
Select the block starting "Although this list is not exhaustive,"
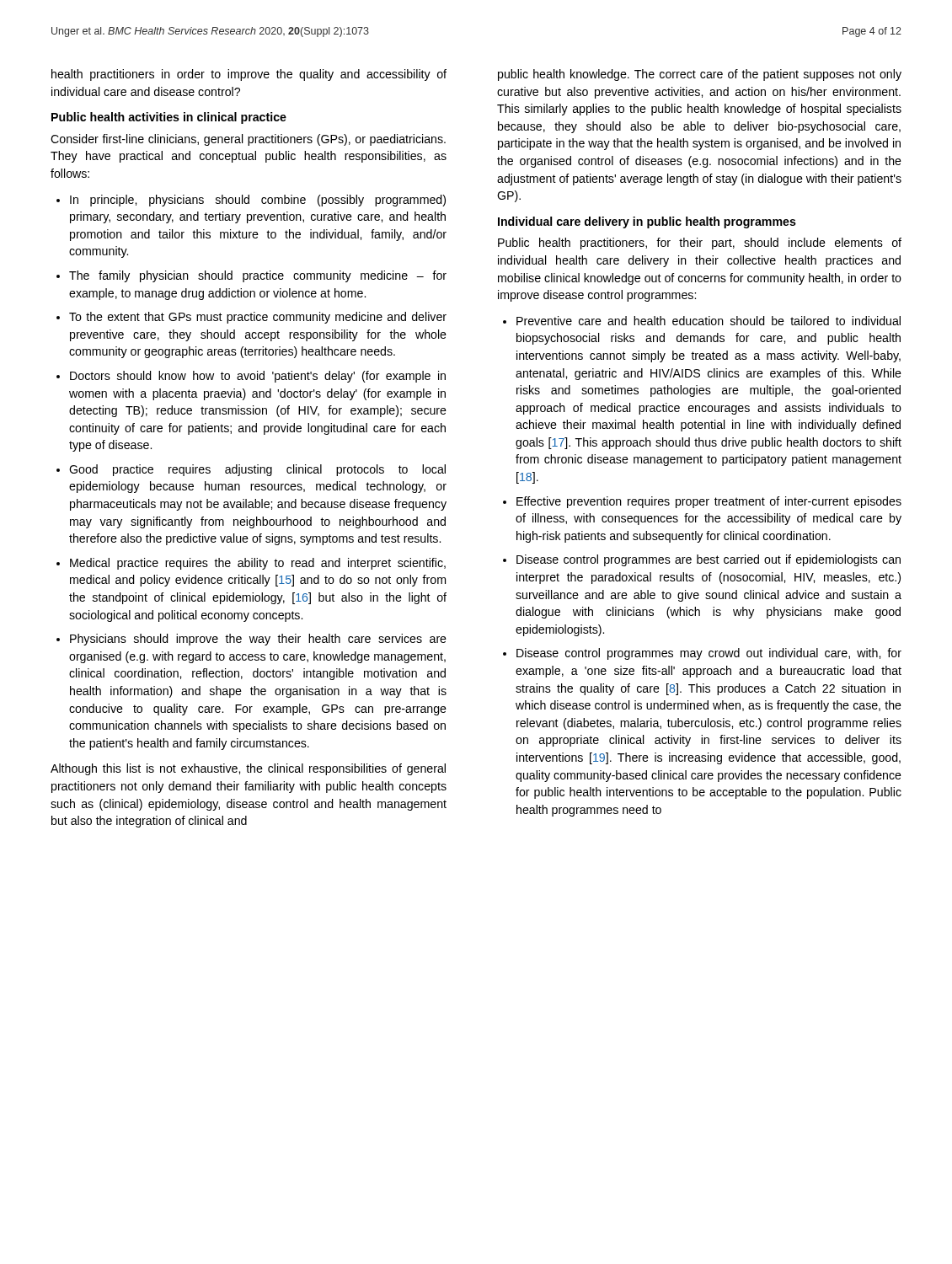[x=249, y=795]
